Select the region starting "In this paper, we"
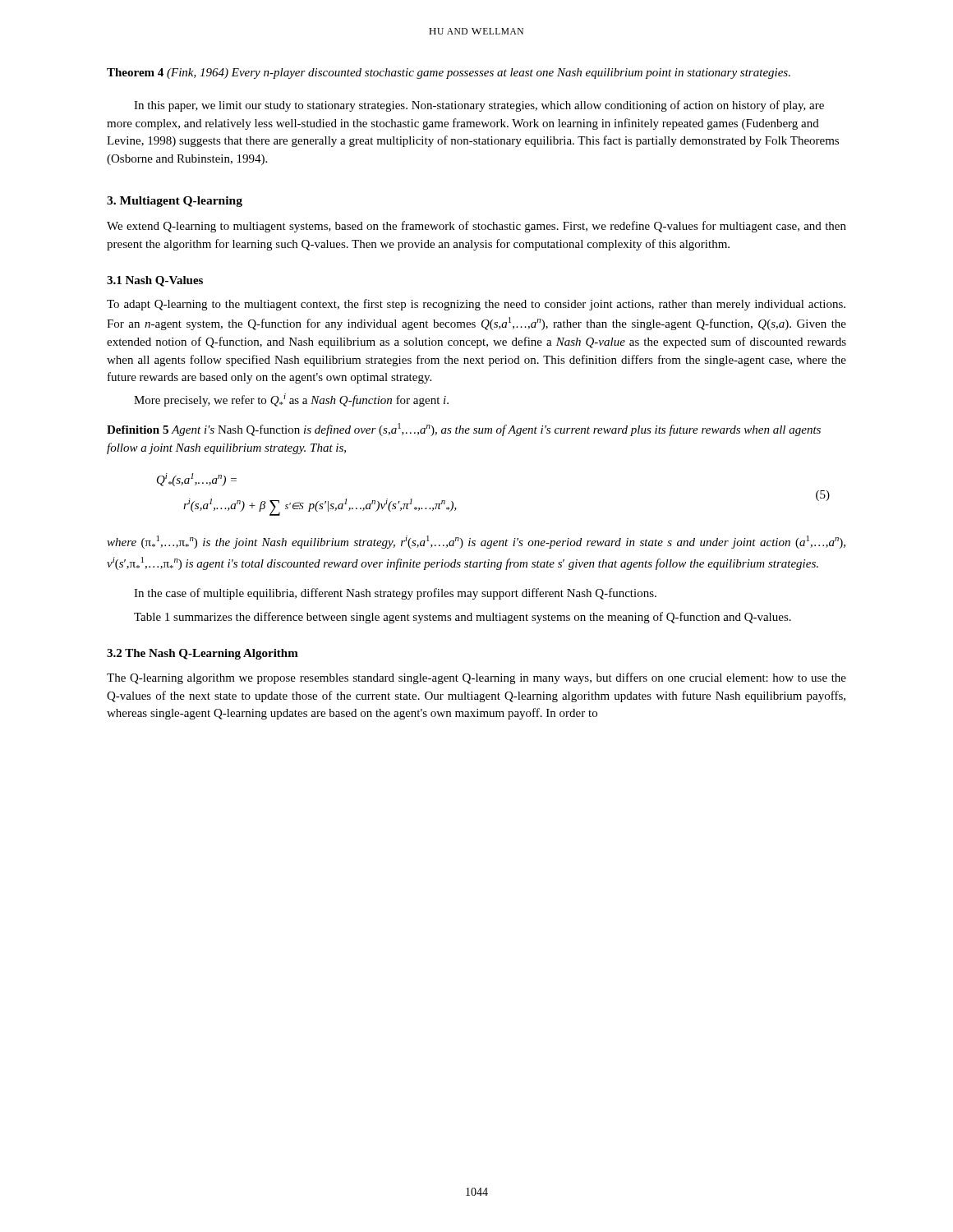This screenshot has height=1232, width=953. click(473, 132)
